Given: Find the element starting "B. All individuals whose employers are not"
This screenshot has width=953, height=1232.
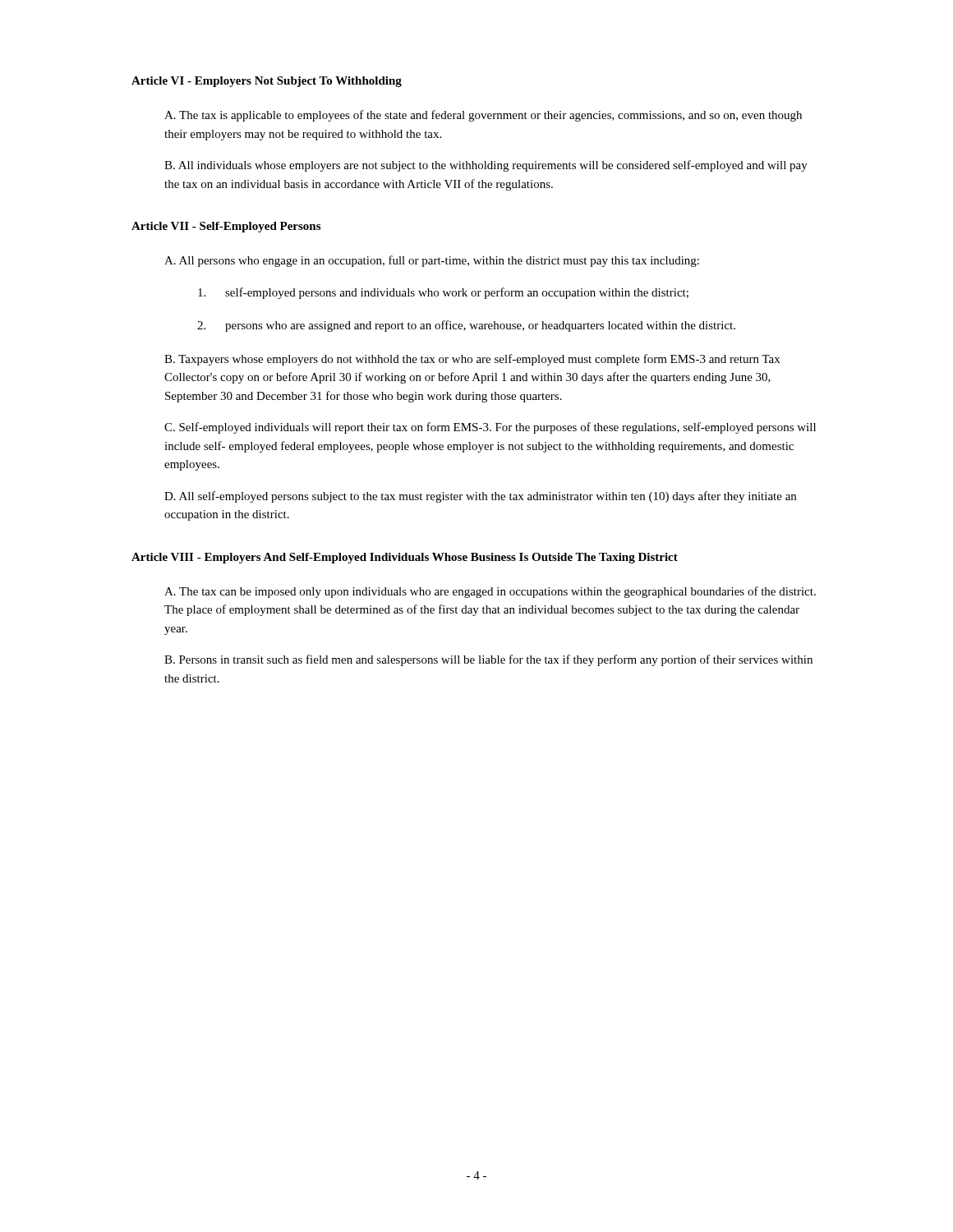Looking at the screenshot, I should pos(486,174).
